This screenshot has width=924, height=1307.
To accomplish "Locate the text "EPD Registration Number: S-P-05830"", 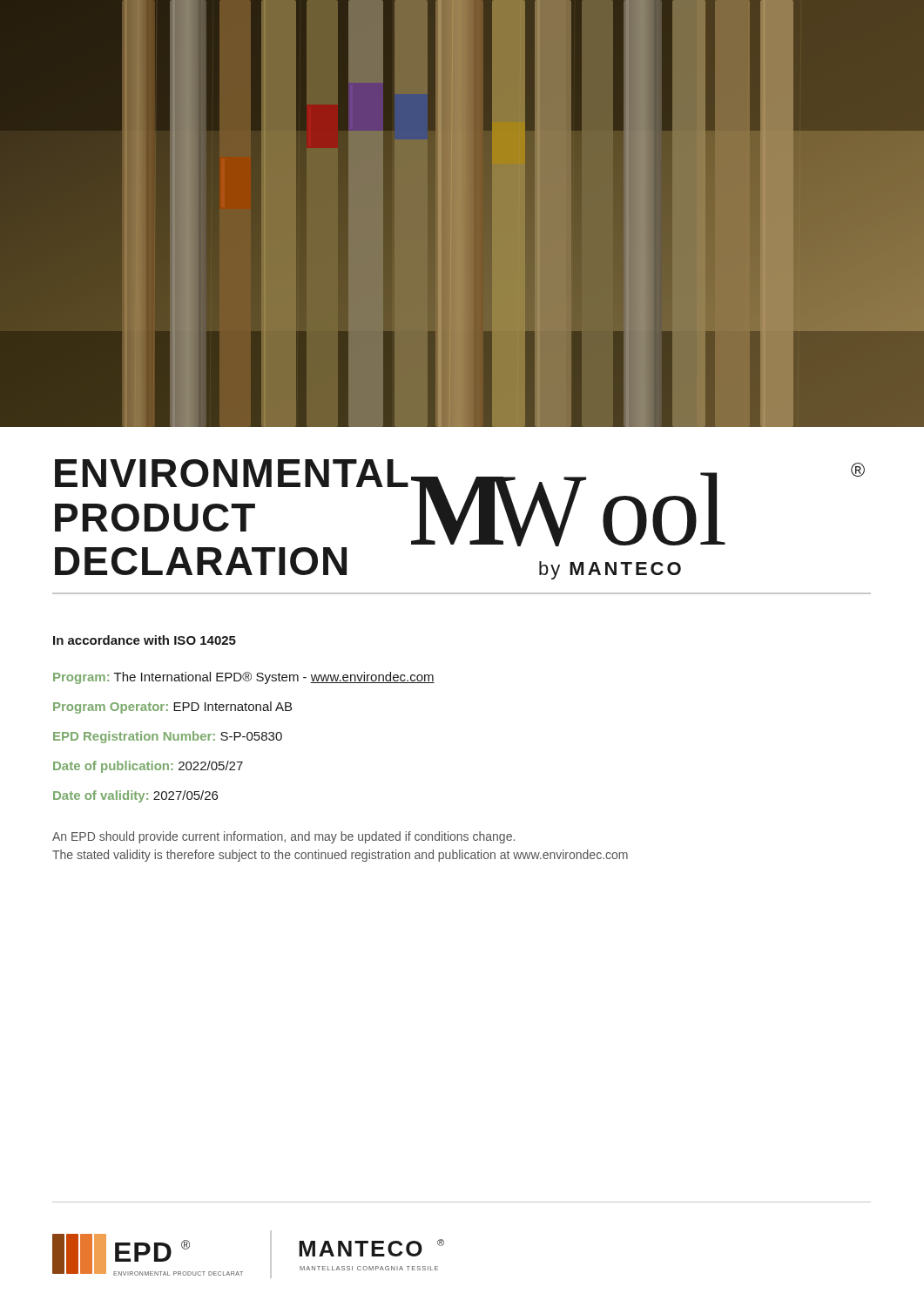I will coord(168,737).
